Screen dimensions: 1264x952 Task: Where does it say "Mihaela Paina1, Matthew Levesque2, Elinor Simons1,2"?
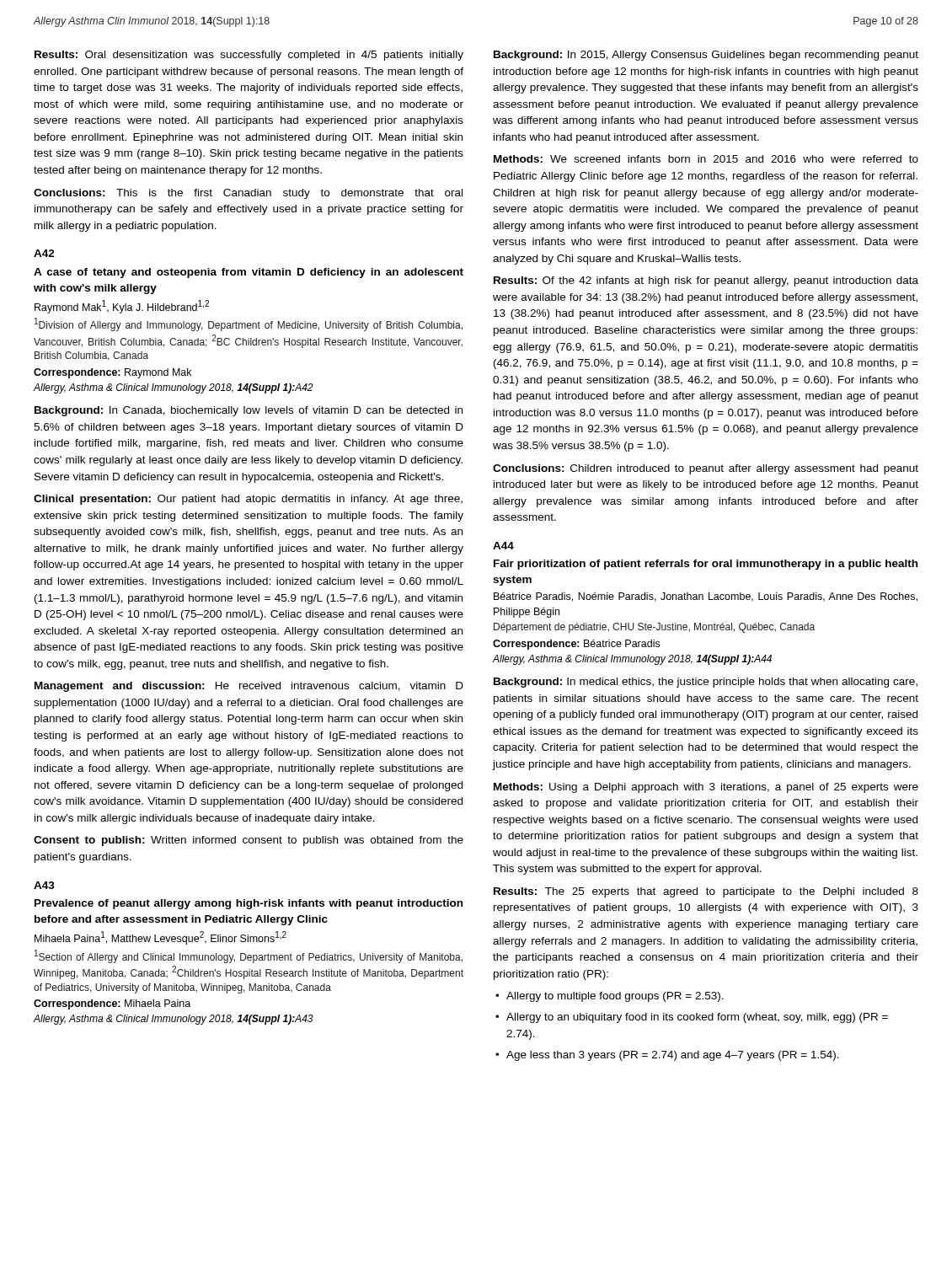tap(249, 938)
